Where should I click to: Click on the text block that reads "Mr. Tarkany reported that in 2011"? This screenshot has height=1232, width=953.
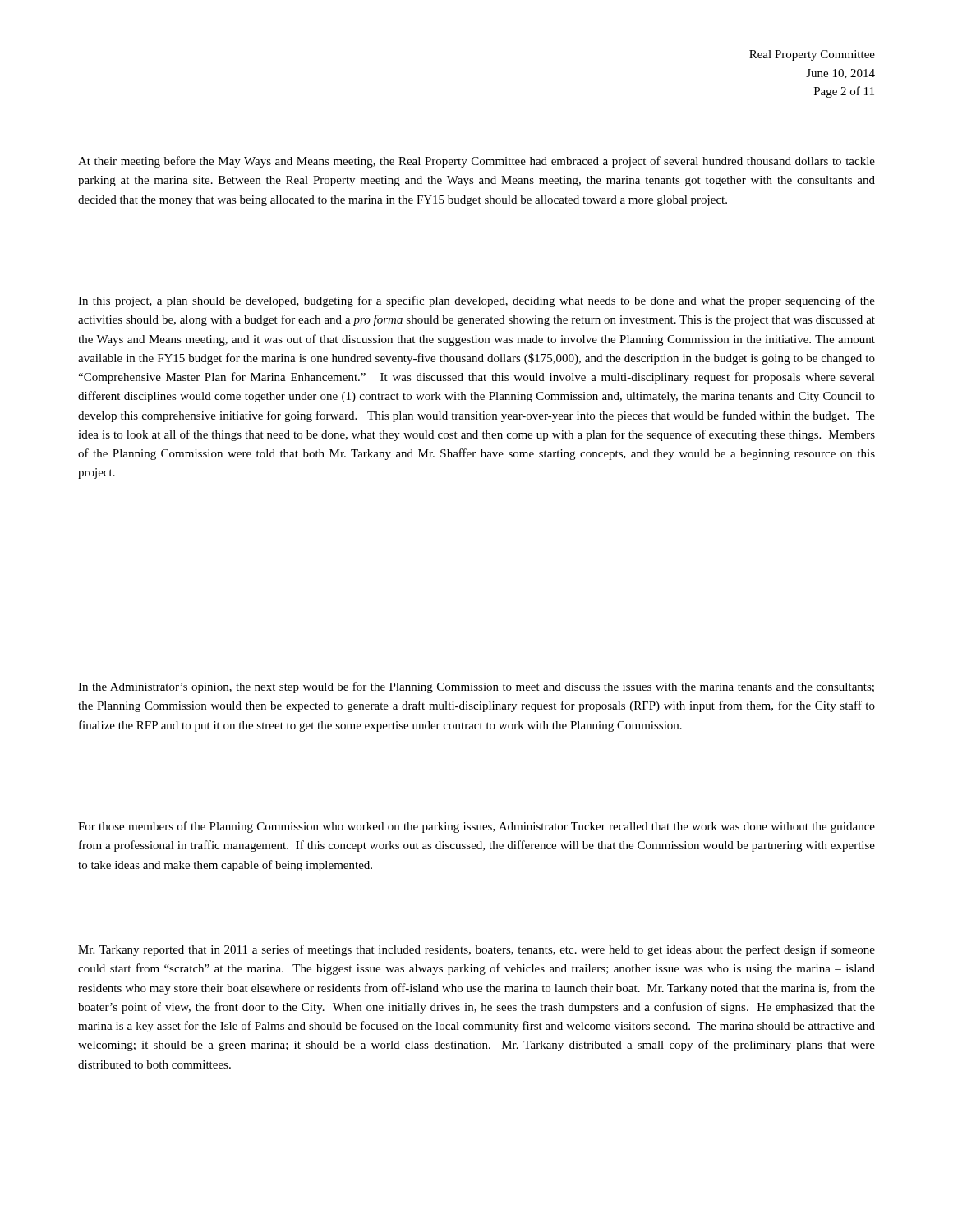[x=476, y=1007]
